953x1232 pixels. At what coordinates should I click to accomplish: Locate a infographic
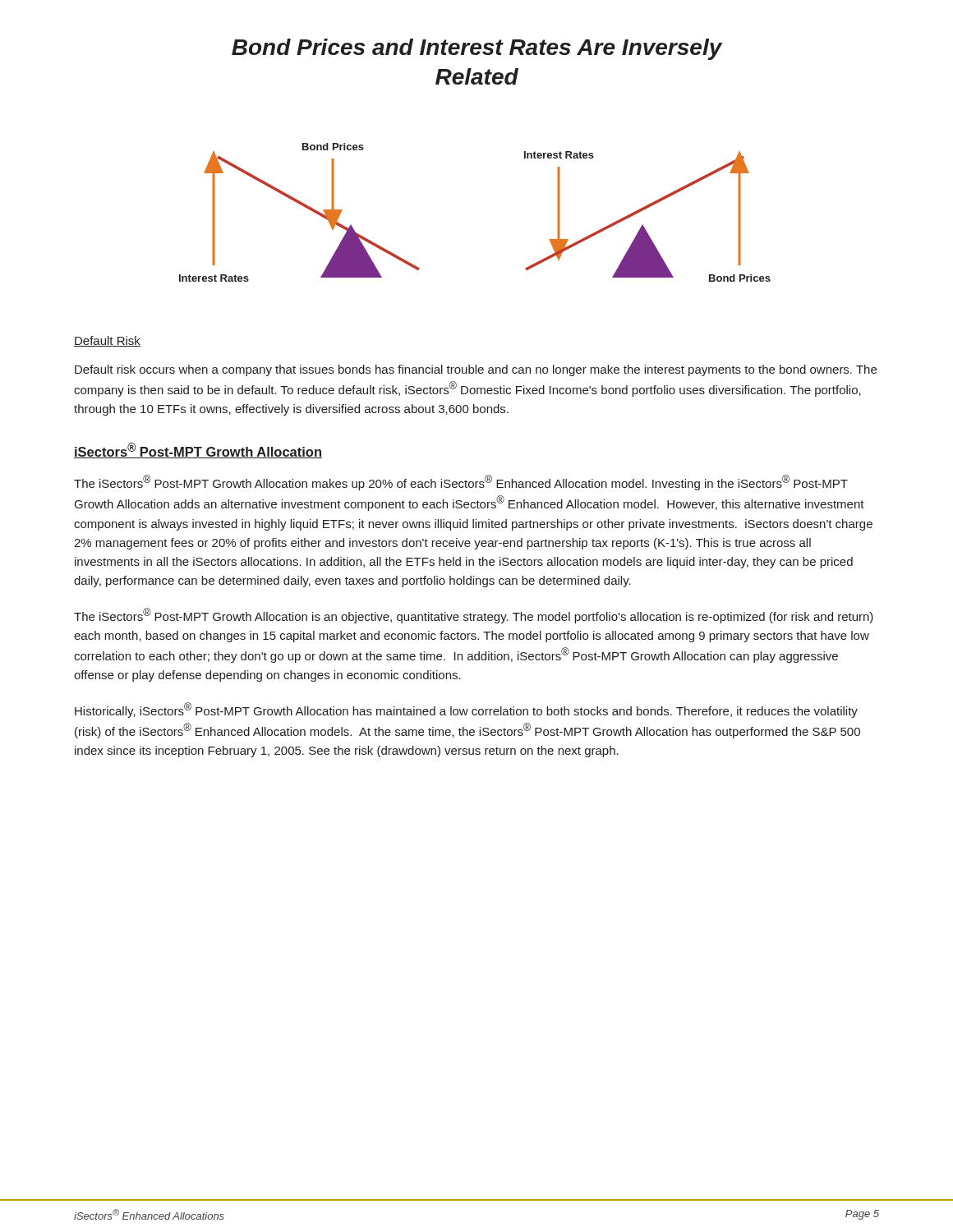(x=476, y=209)
